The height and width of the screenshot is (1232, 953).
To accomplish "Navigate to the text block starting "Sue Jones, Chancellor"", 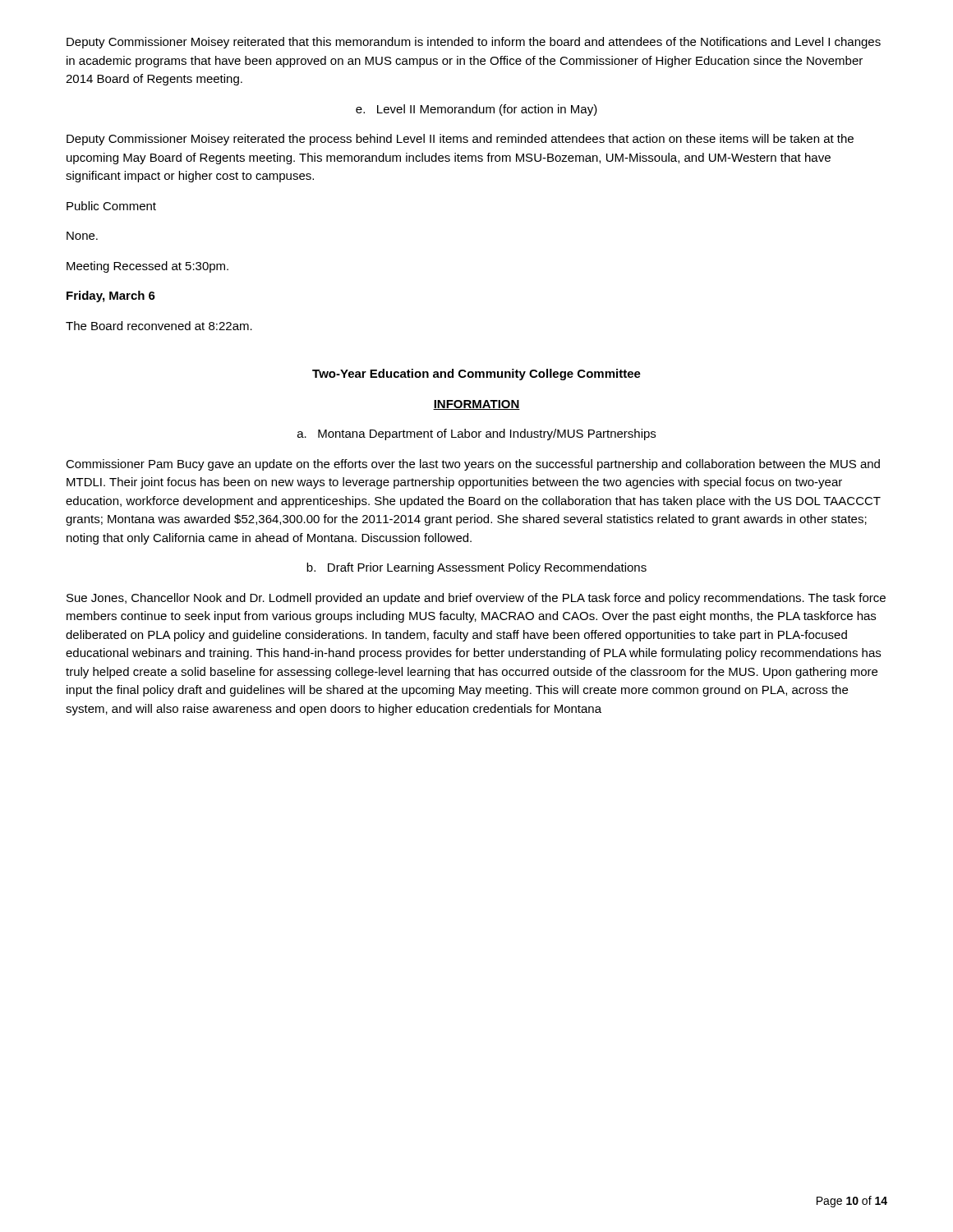I will click(476, 653).
